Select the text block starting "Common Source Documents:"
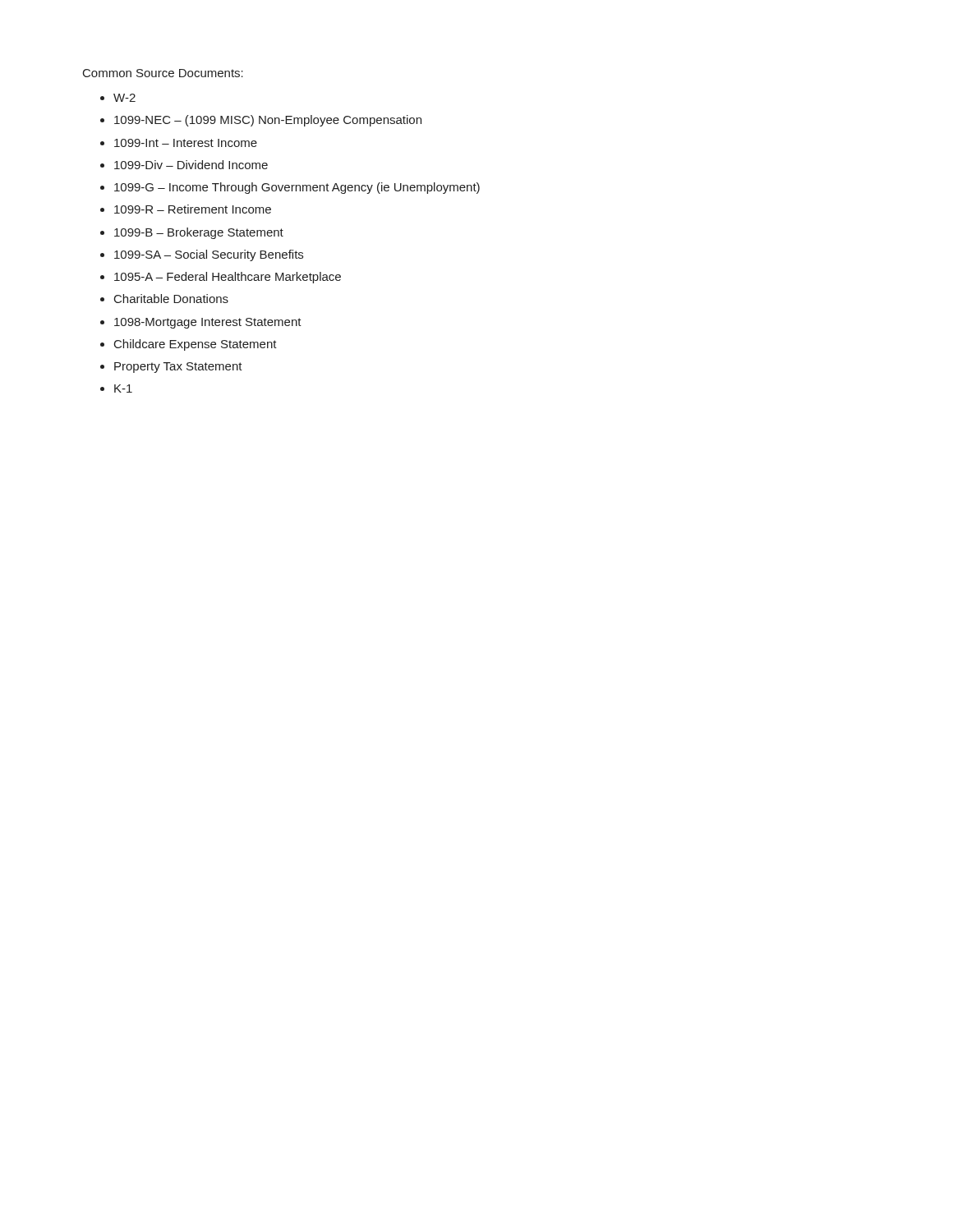 [163, 73]
